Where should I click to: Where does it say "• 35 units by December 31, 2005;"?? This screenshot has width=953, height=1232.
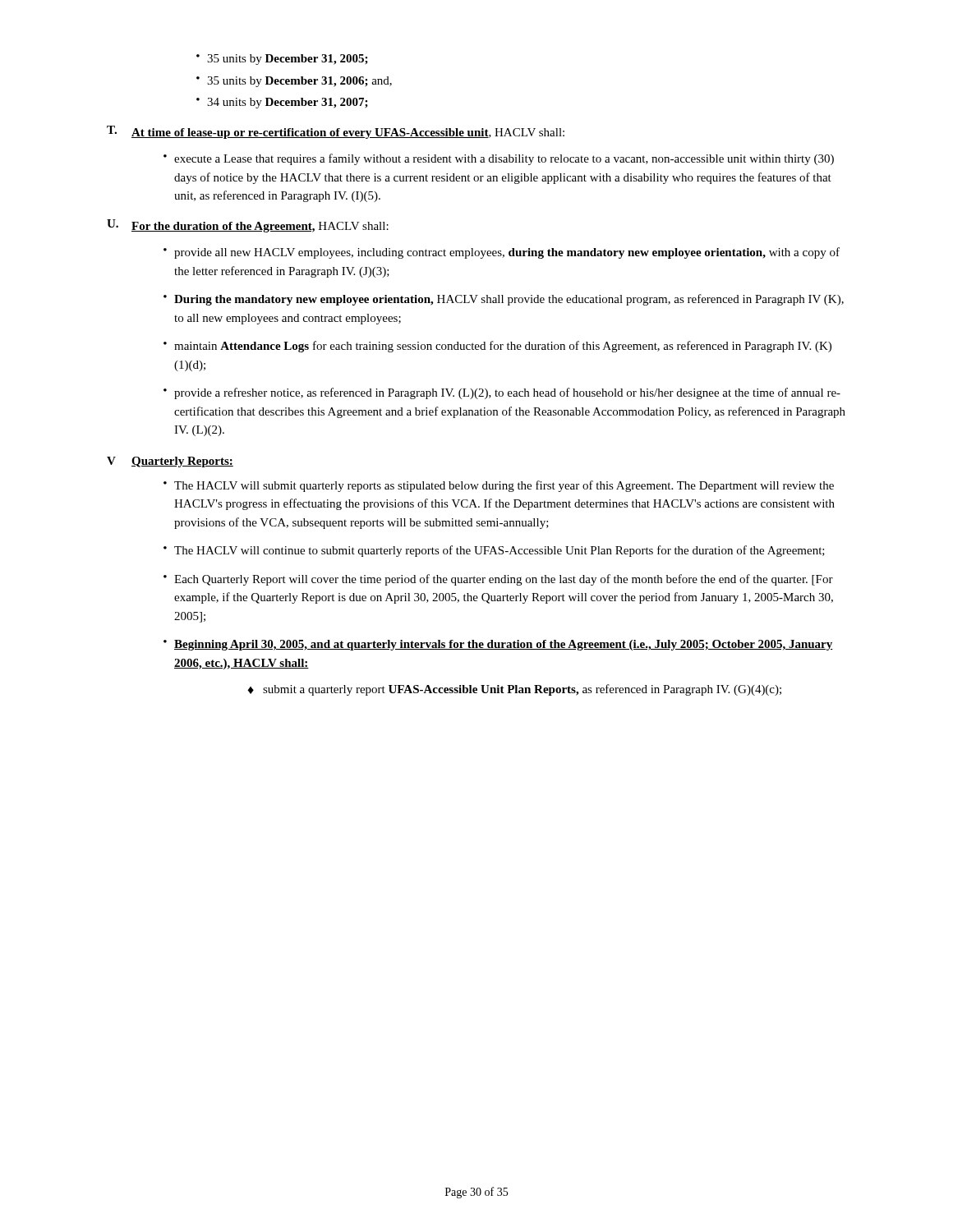tap(282, 60)
